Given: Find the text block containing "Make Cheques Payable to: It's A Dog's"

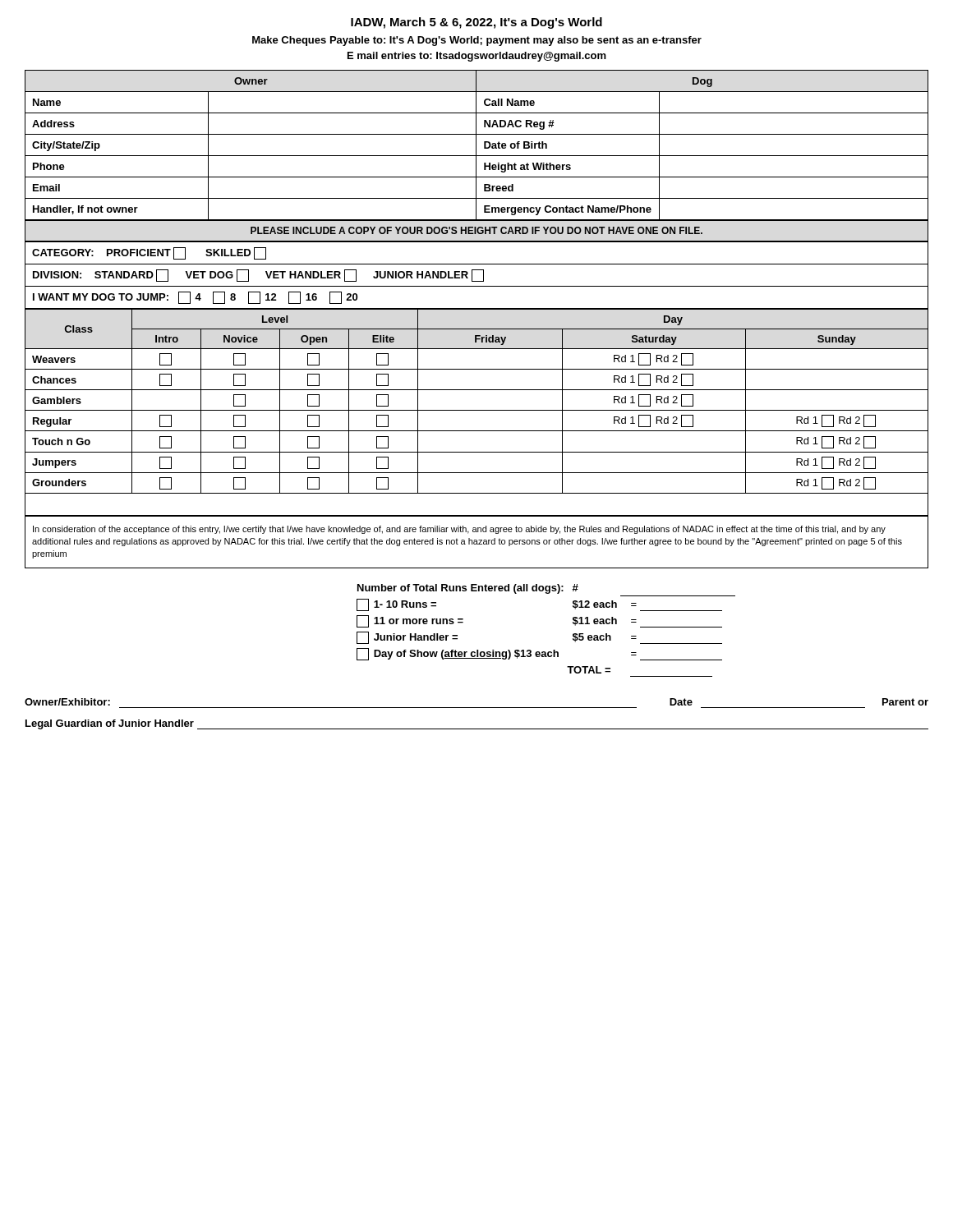Looking at the screenshot, I should (x=476, y=40).
